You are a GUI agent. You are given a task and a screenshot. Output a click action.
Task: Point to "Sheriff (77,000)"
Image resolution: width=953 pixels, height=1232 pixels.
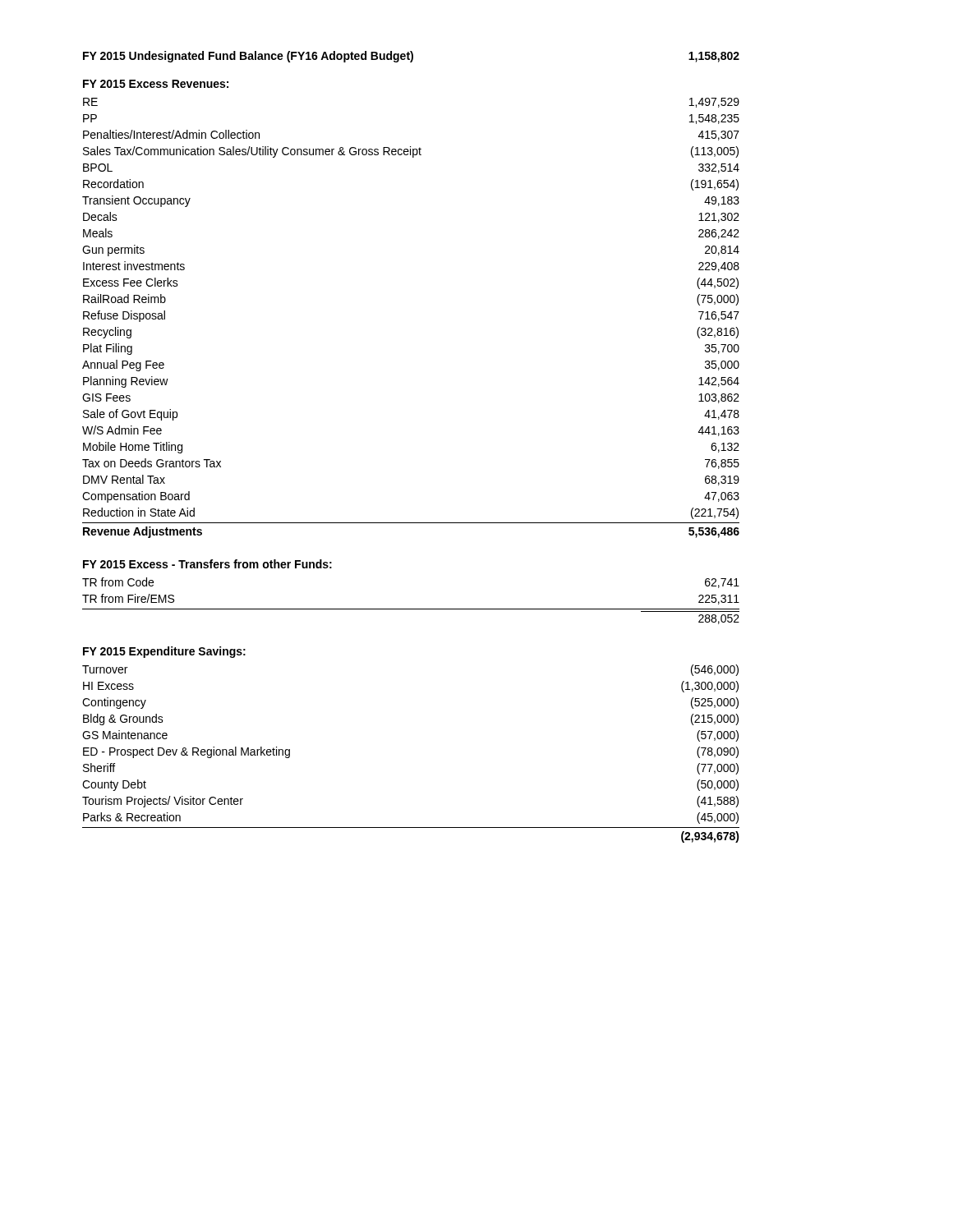[x=99, y=768]
